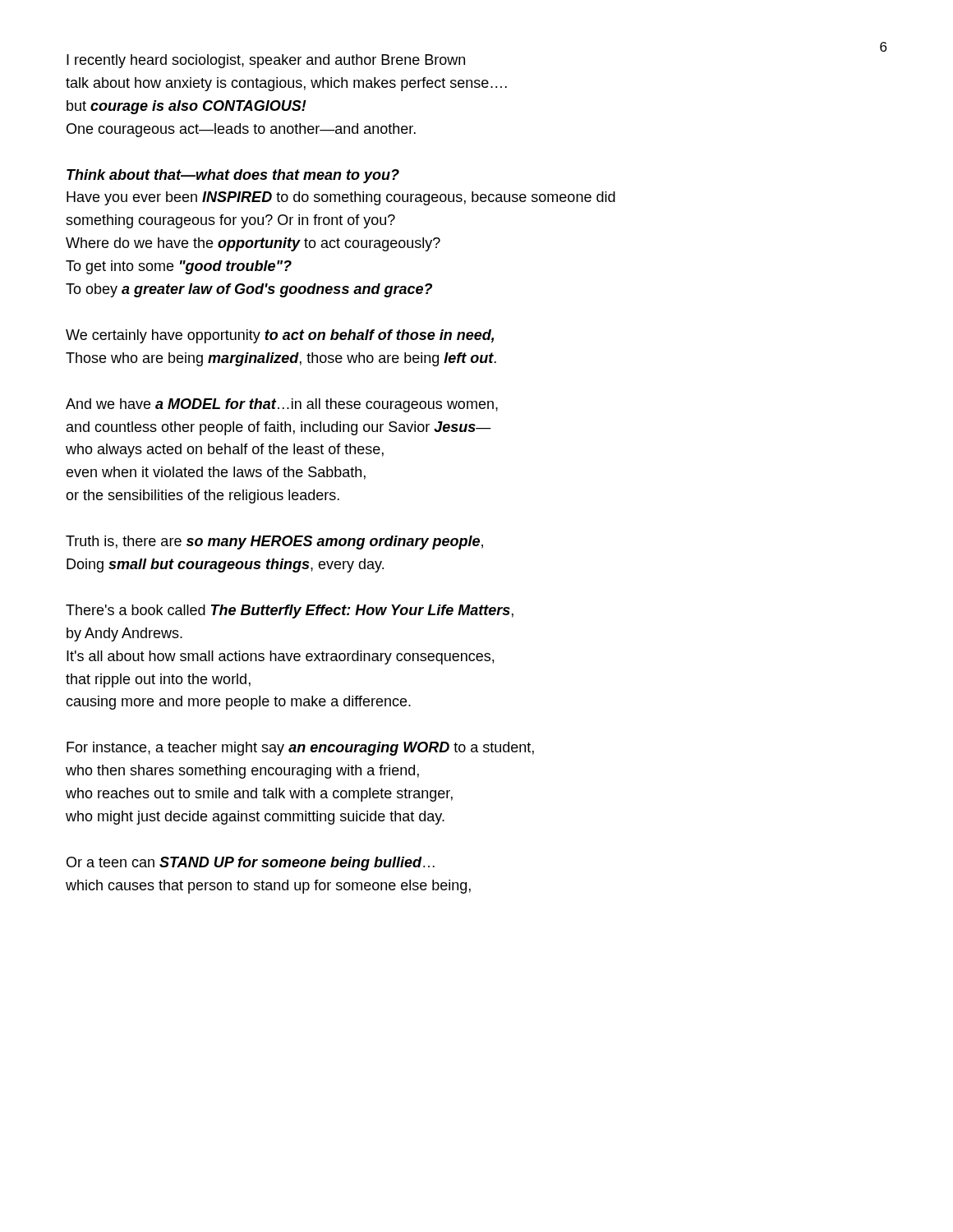
Task: Locate the region starting "Truth is, there are so many HEROES"
Action: click(x=476, y=554)
